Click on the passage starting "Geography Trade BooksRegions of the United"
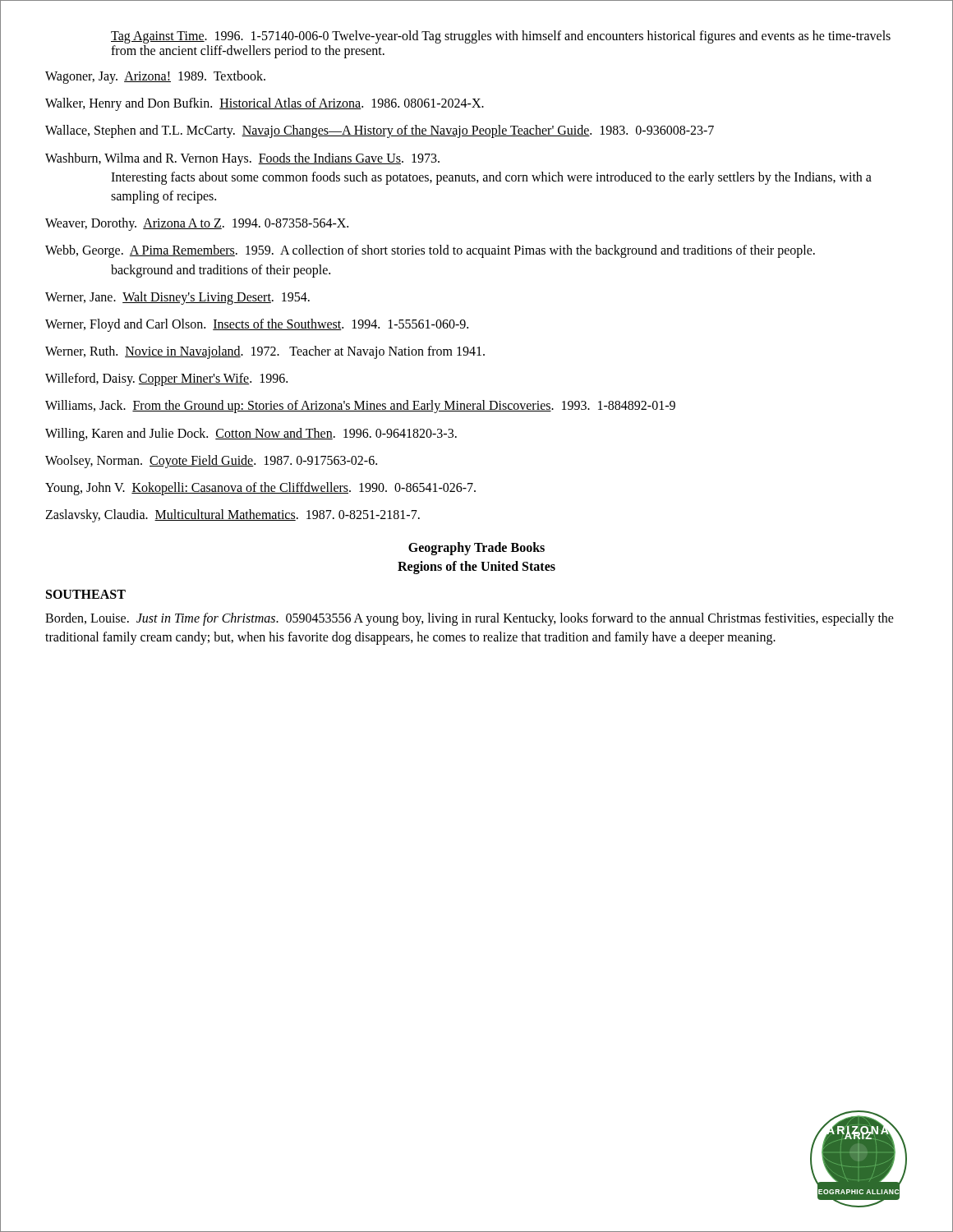 point(476,557)
